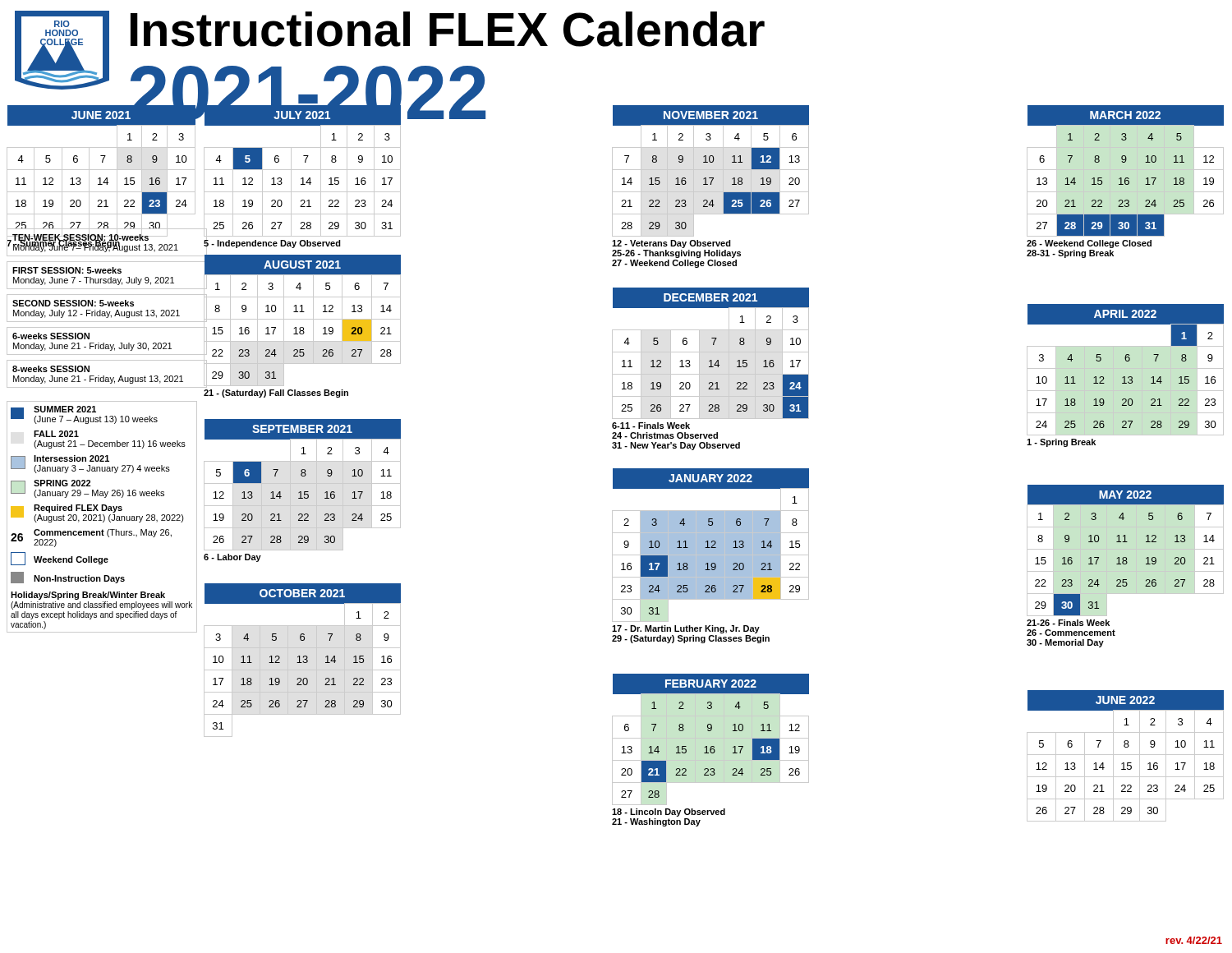Select the text block that reads "6-weeks SESSION Monday,"

[x=92, y=341]
